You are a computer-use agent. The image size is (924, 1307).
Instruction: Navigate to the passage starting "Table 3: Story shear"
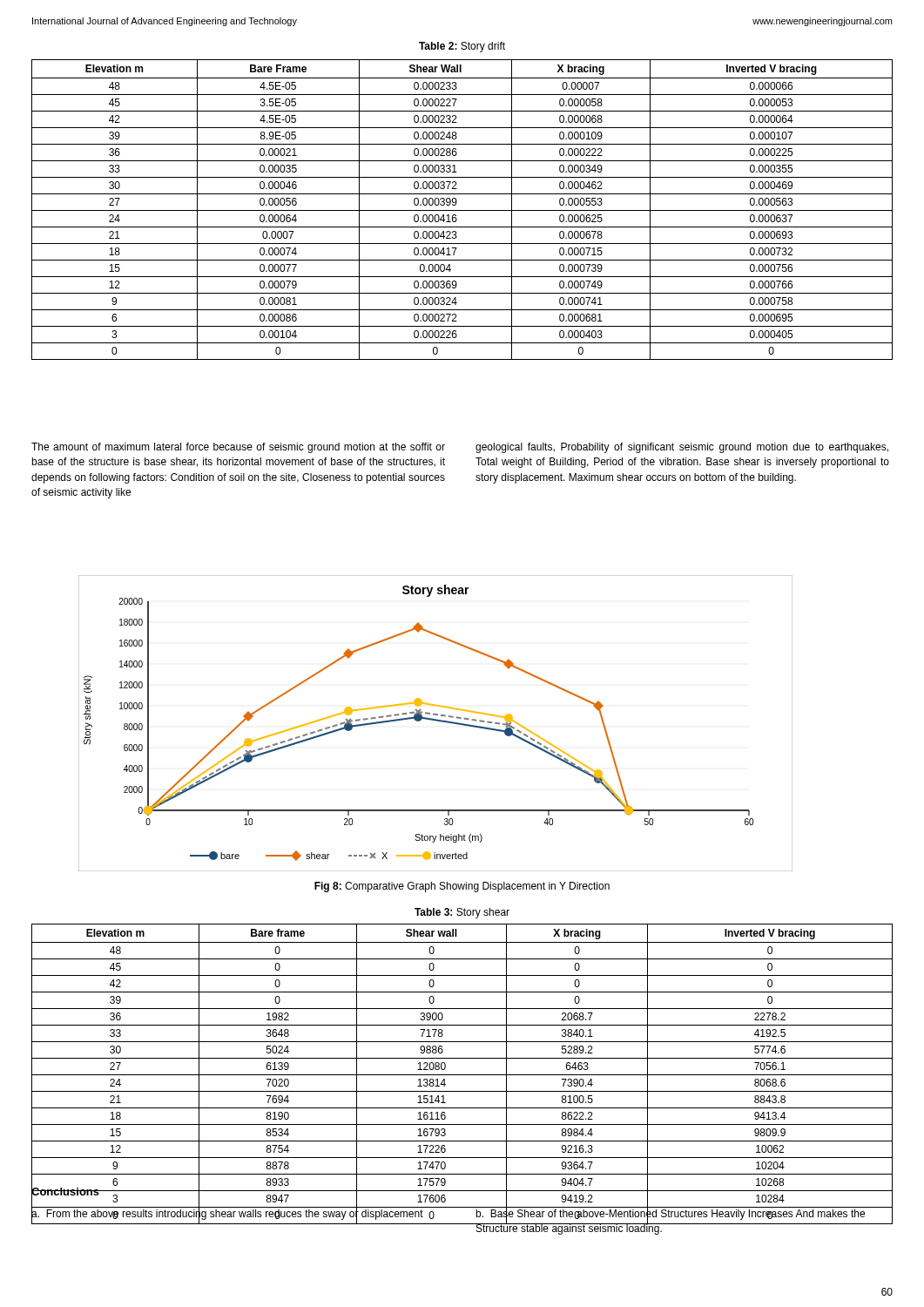462,912
